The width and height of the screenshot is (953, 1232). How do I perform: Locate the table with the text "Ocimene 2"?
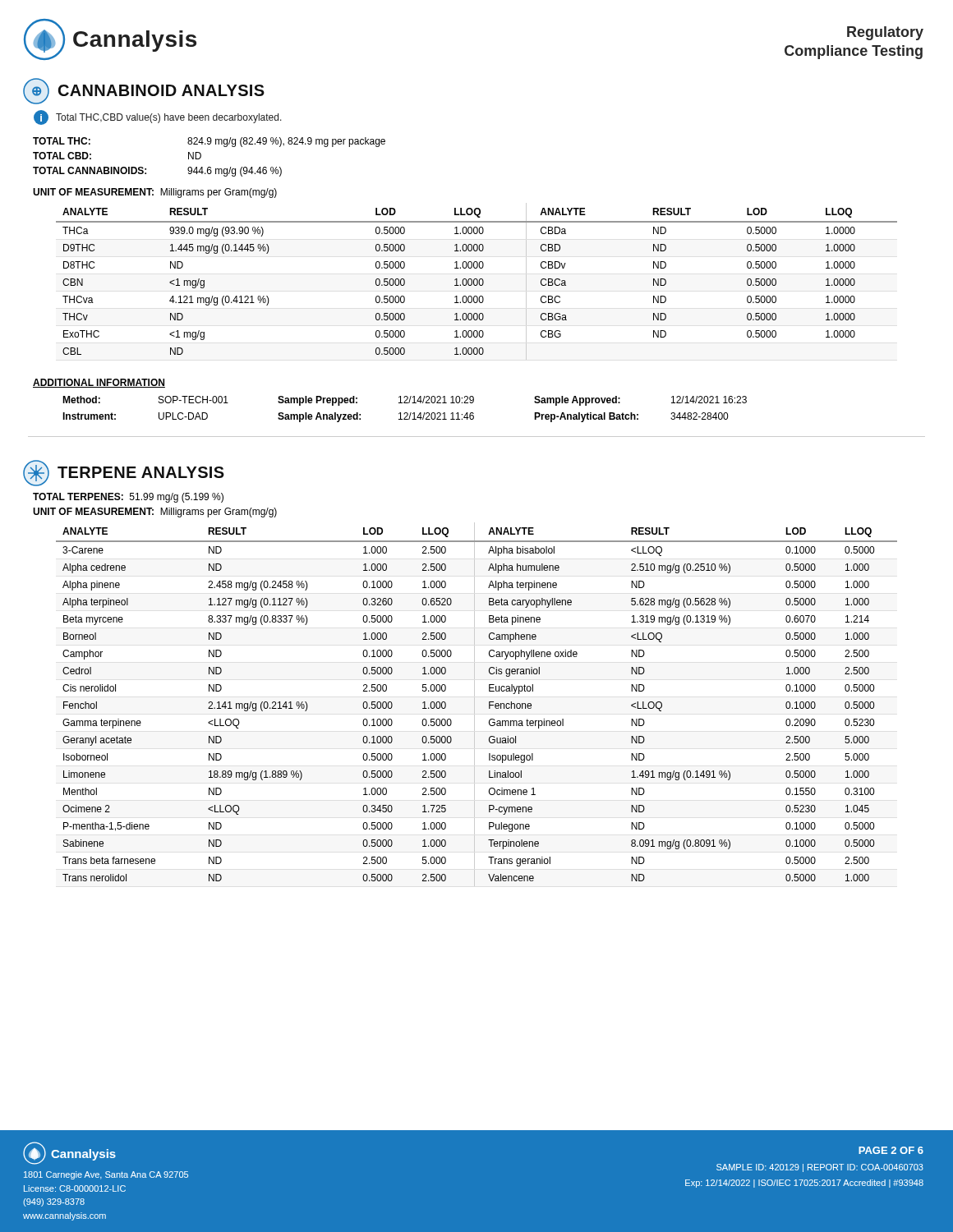click(476, 705)
